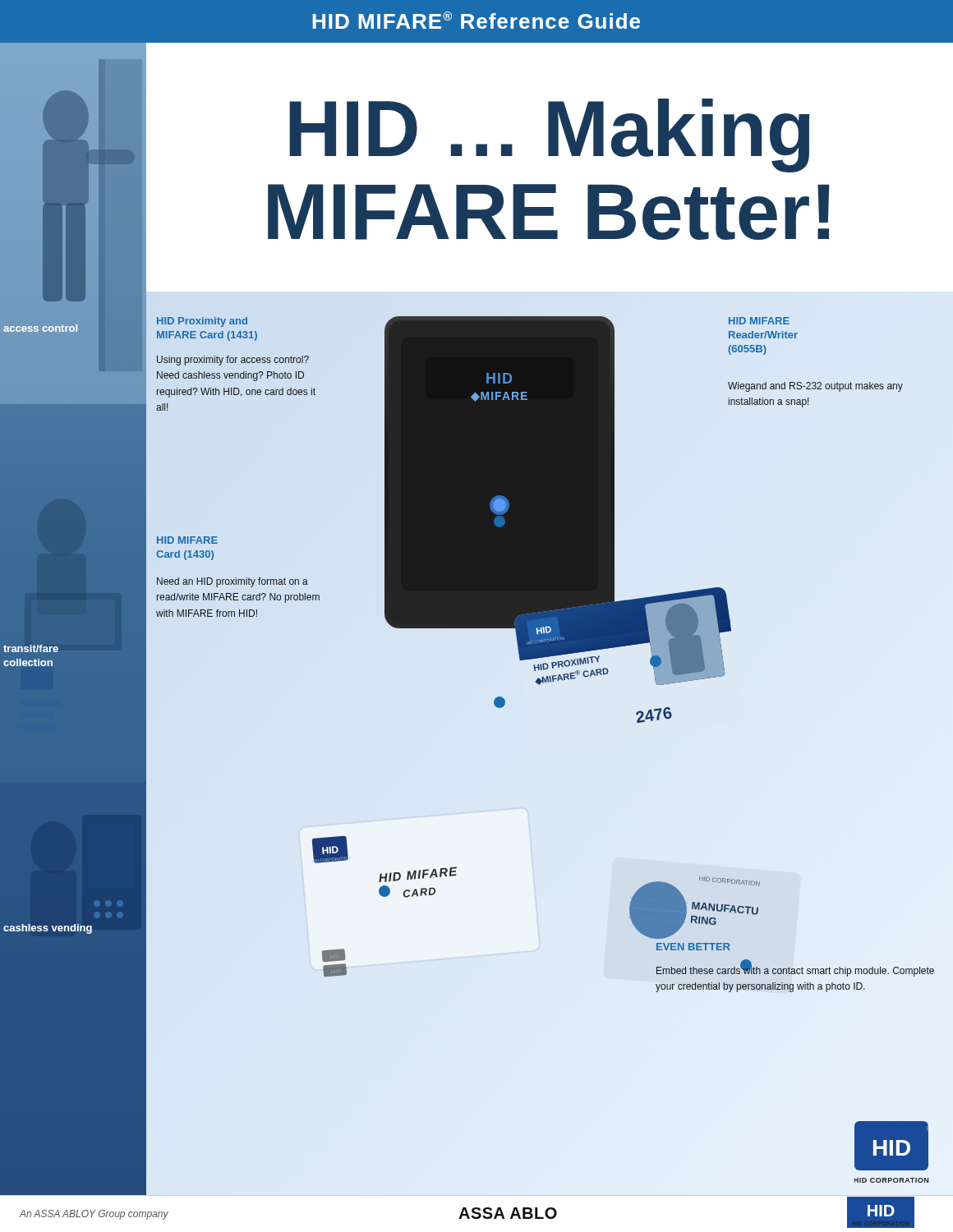Viewport: 953px width, 1232px height.
Task: Click on the region starting "Using proximity for access control? Need cashless"
Action: click(236, 384)
